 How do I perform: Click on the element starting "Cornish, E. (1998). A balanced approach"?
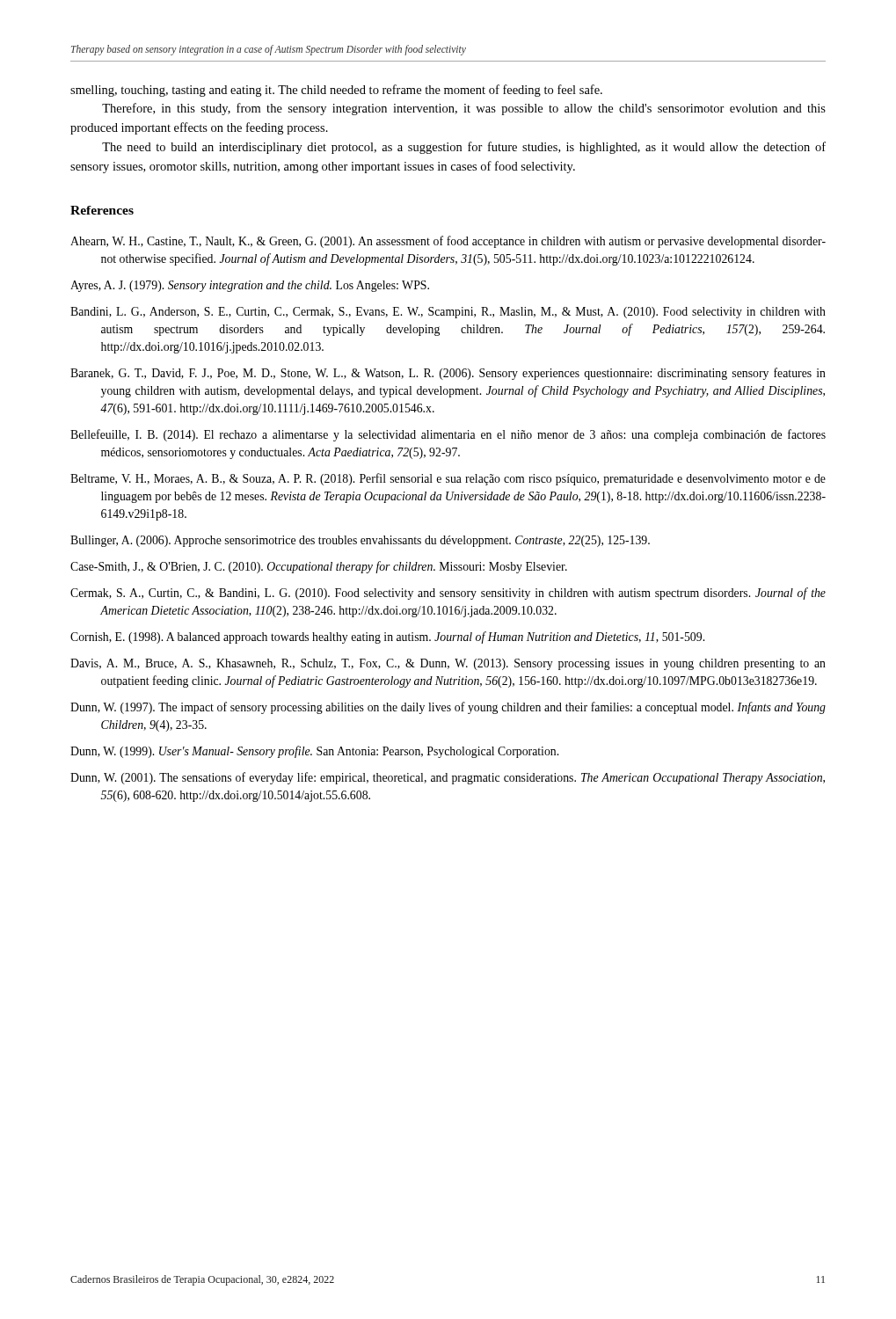pos(388,637)
